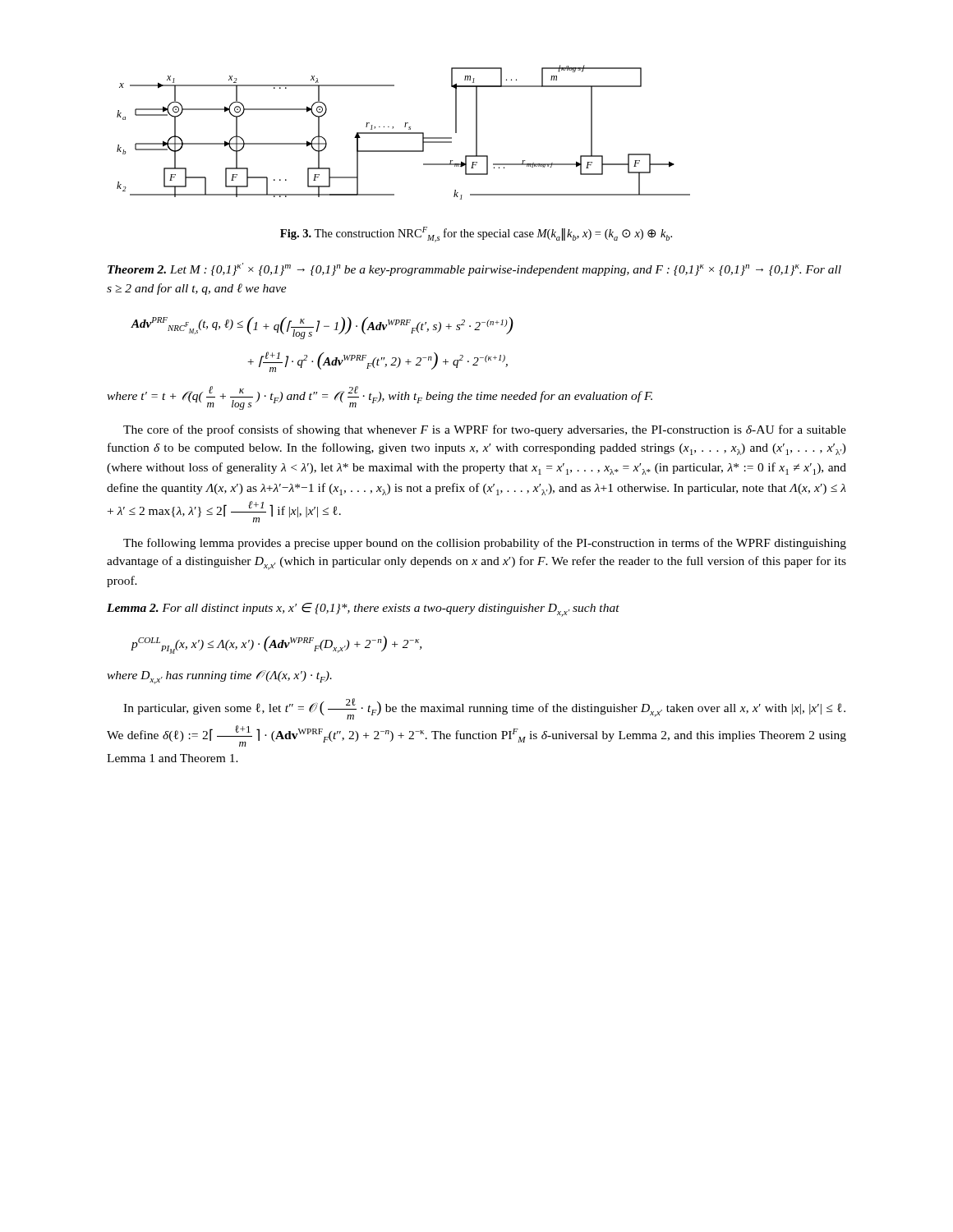Find the formula with the text "pCOLLPIM(x, x′) ≤ Λ(x,"
This screenshot has height=1232, width=953.
(x=277, y=644)
